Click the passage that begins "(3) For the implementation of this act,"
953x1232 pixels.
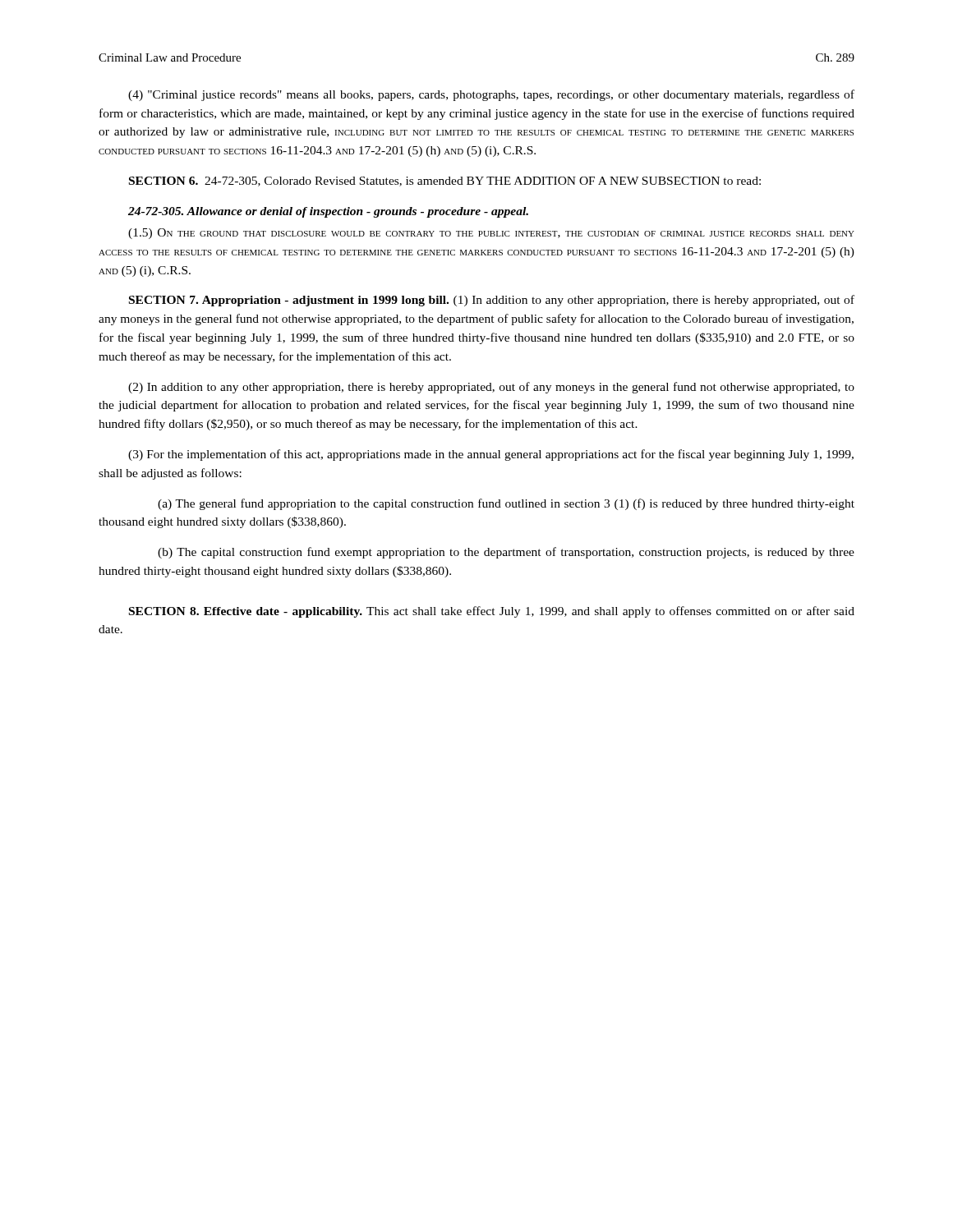tap(476, 464)
